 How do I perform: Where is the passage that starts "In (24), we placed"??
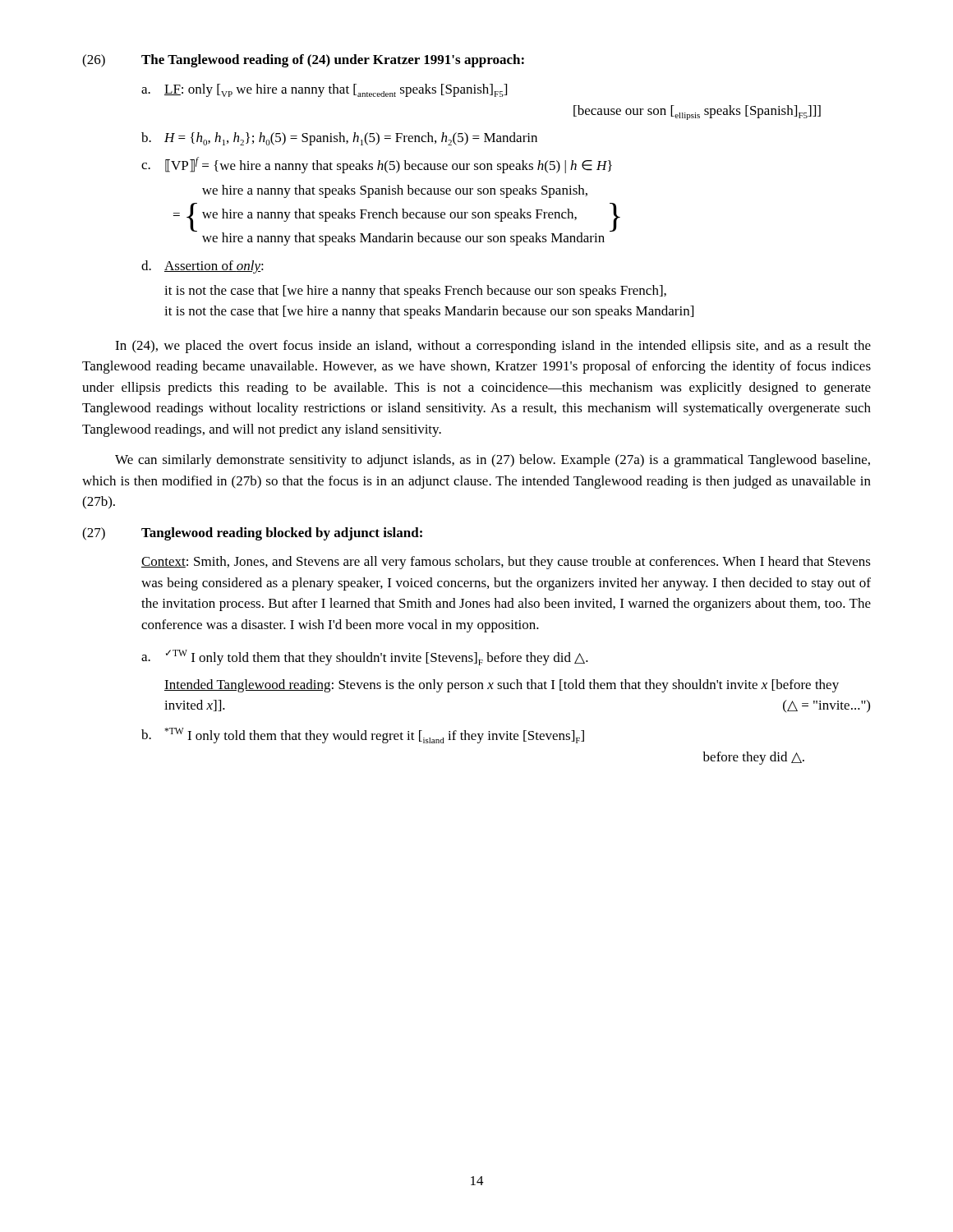476,387
